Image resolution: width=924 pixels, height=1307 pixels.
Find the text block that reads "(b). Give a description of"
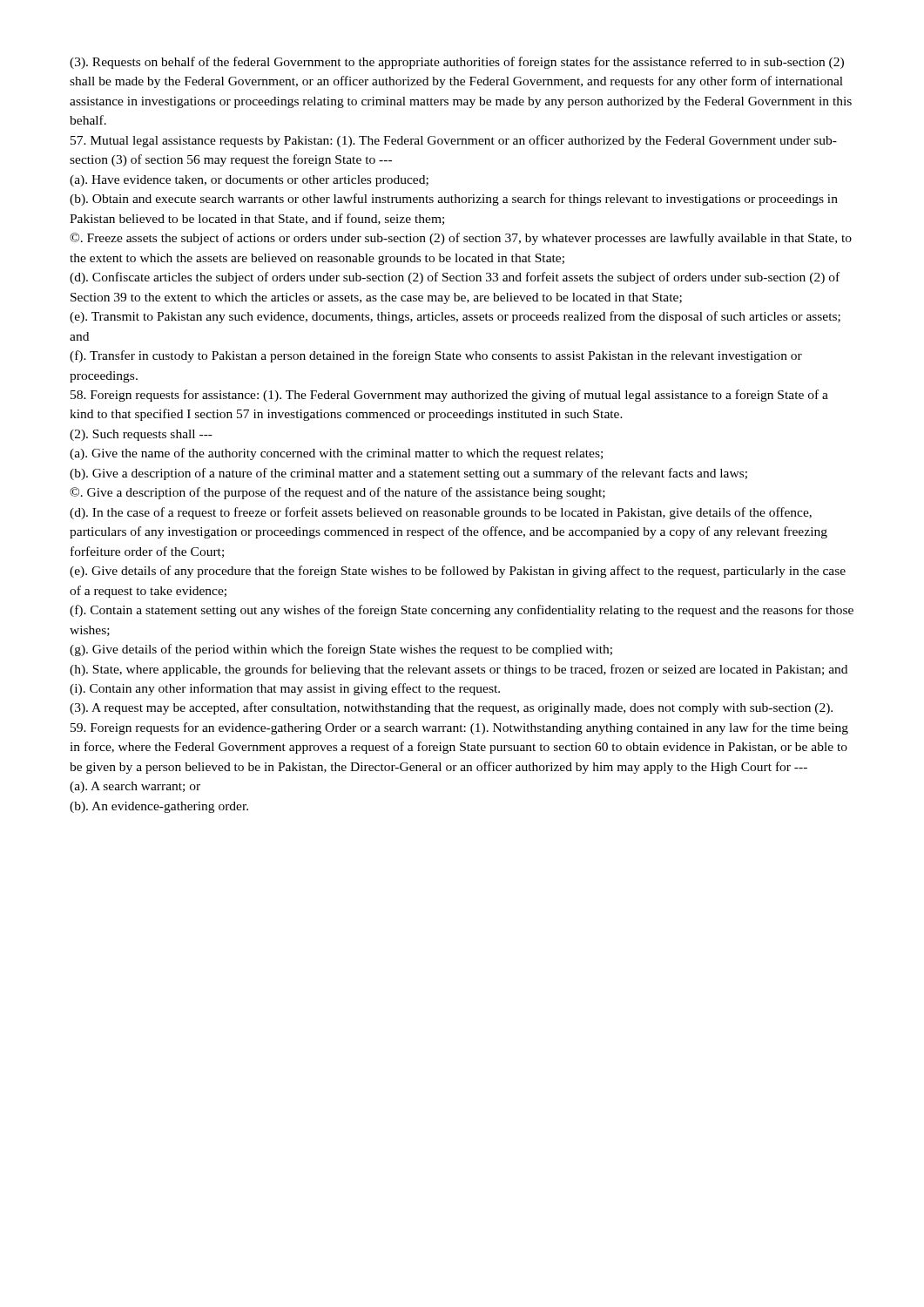pos(409,473)
